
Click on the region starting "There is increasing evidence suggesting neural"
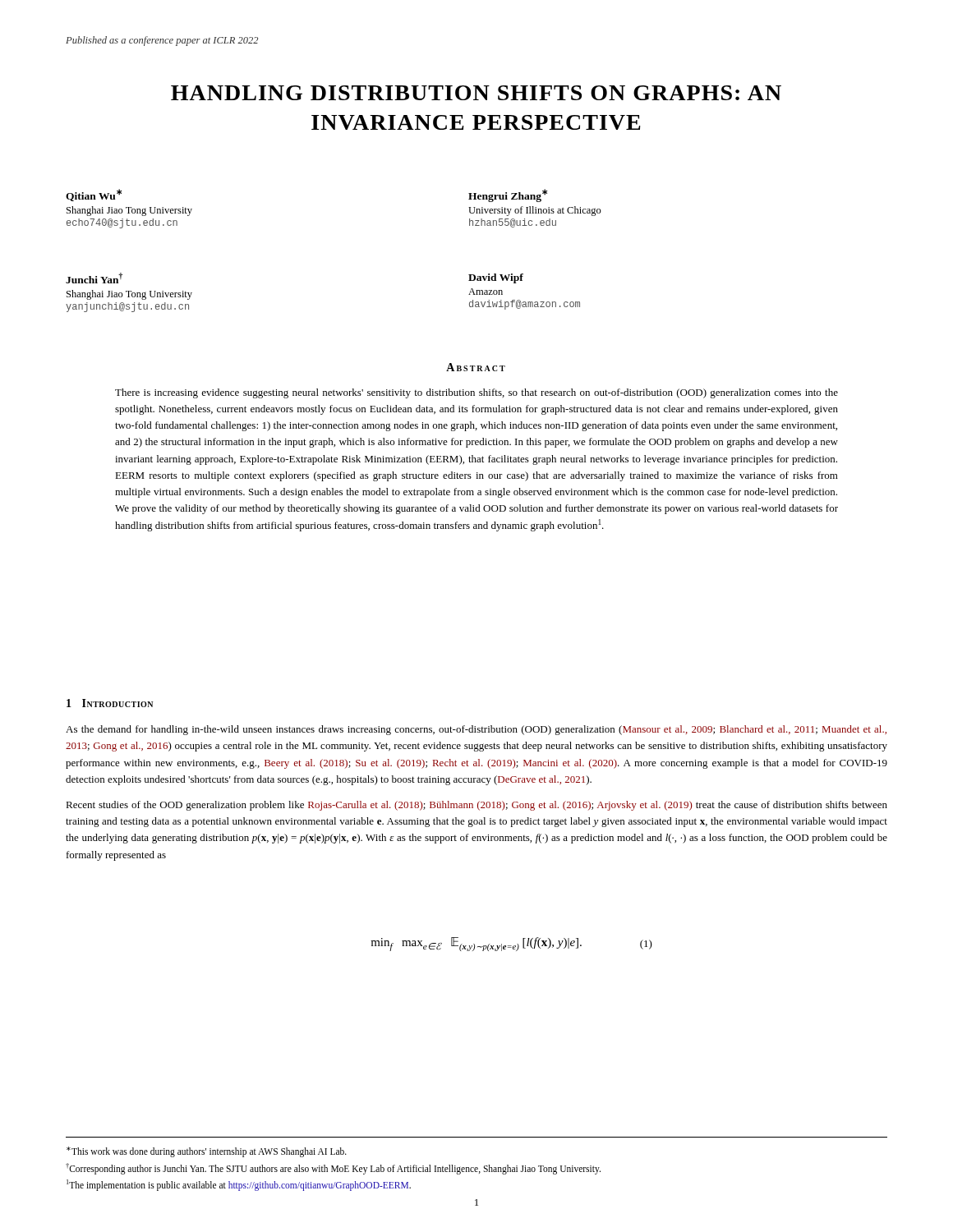476,459
